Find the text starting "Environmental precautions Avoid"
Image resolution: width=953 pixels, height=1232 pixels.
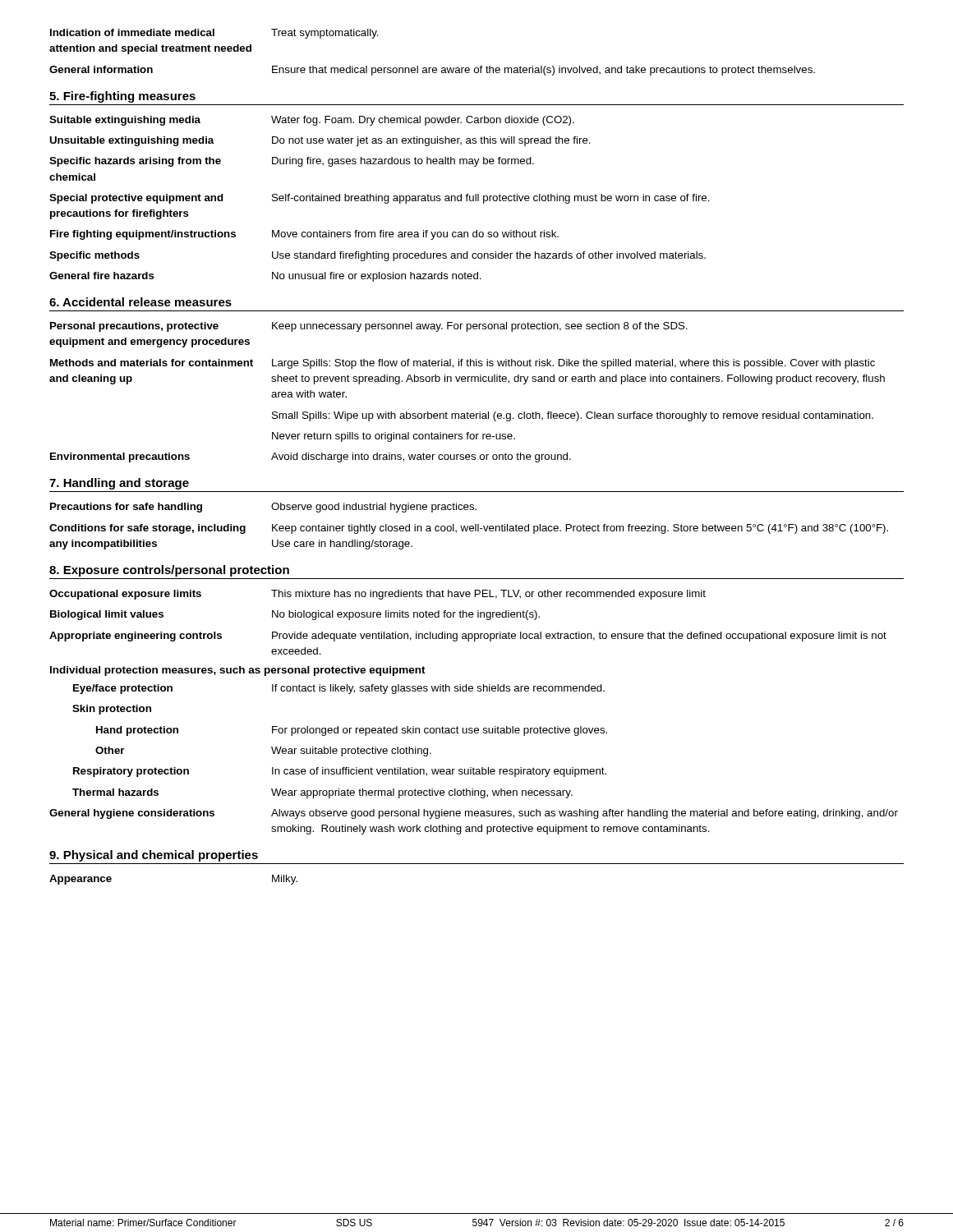click(x=476, y=456)
